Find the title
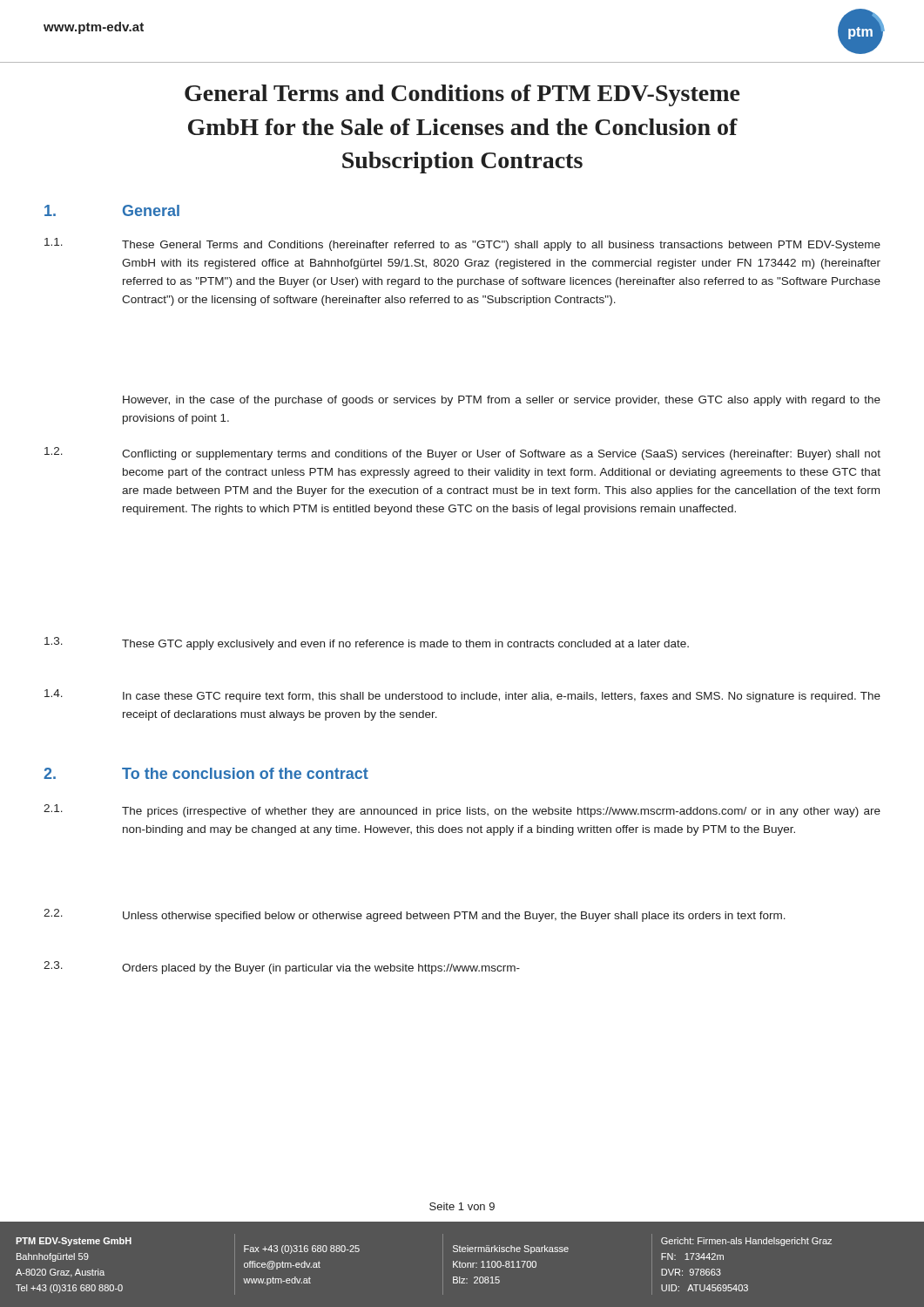This screenshot has height=1307, width=924. (462, 127)
